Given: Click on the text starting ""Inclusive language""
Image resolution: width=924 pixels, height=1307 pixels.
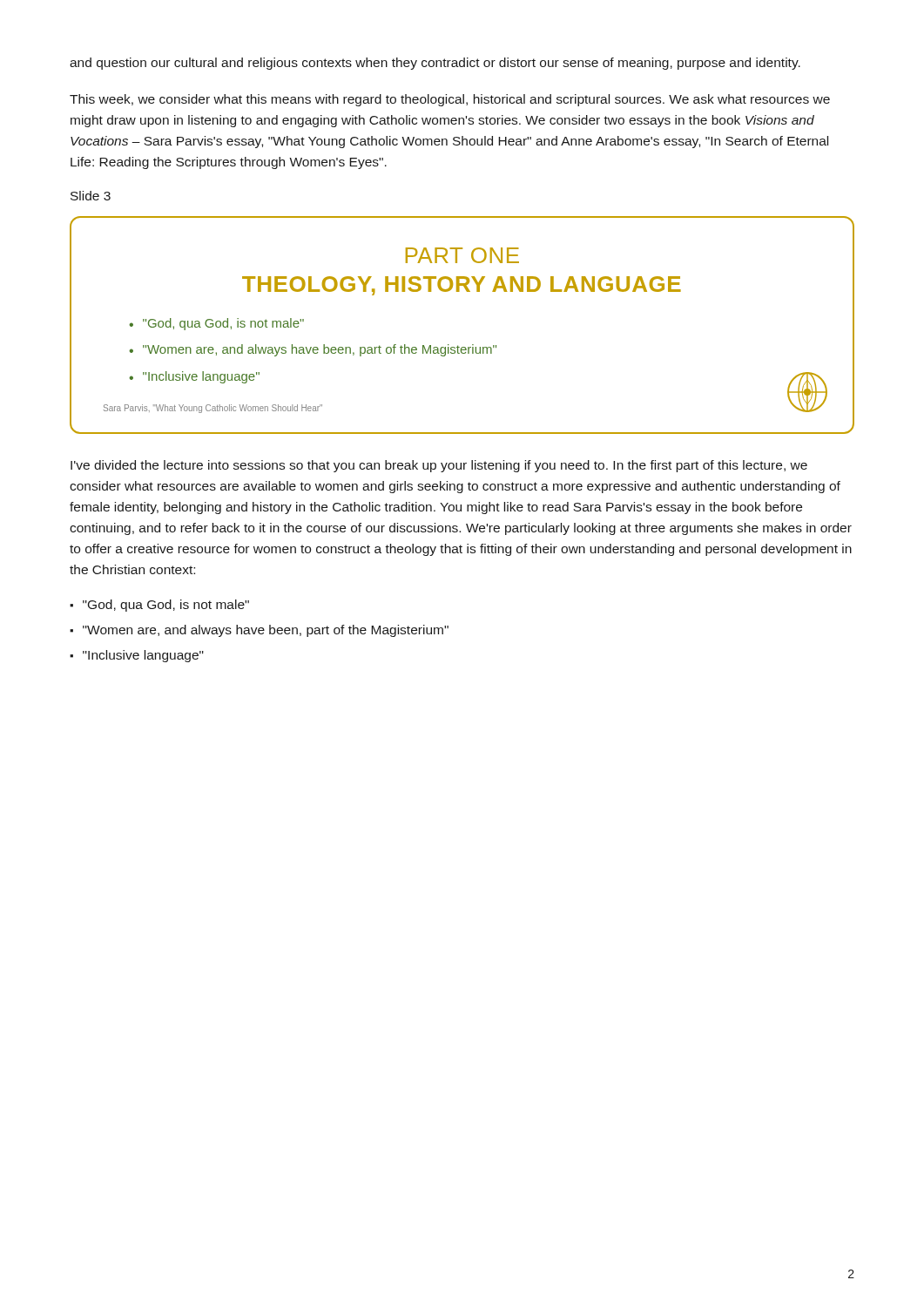Looking at the screenshot, I should click(x=143, y=655).
